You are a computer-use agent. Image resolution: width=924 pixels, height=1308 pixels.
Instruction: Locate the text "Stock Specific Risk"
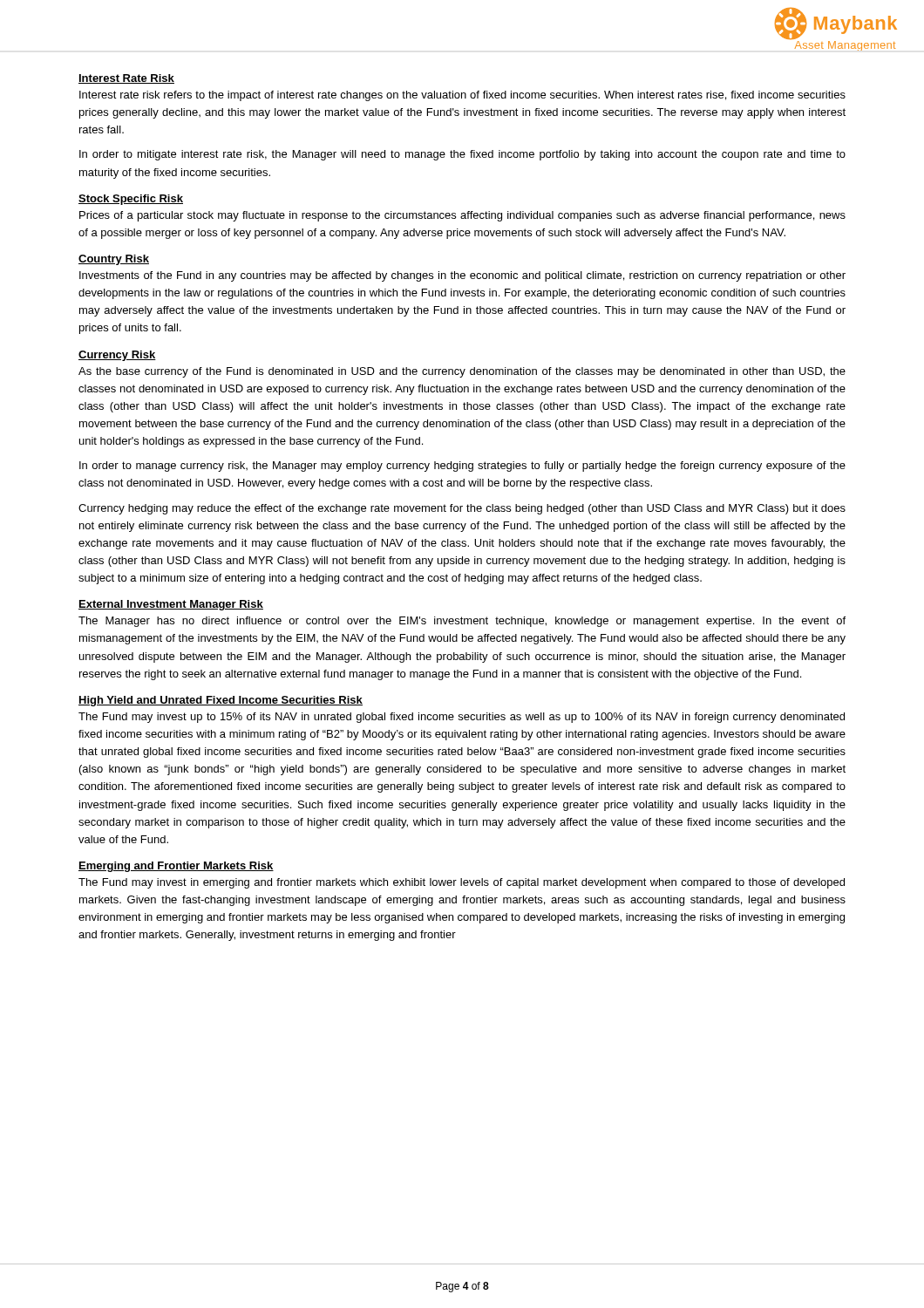tap(131, 198)
